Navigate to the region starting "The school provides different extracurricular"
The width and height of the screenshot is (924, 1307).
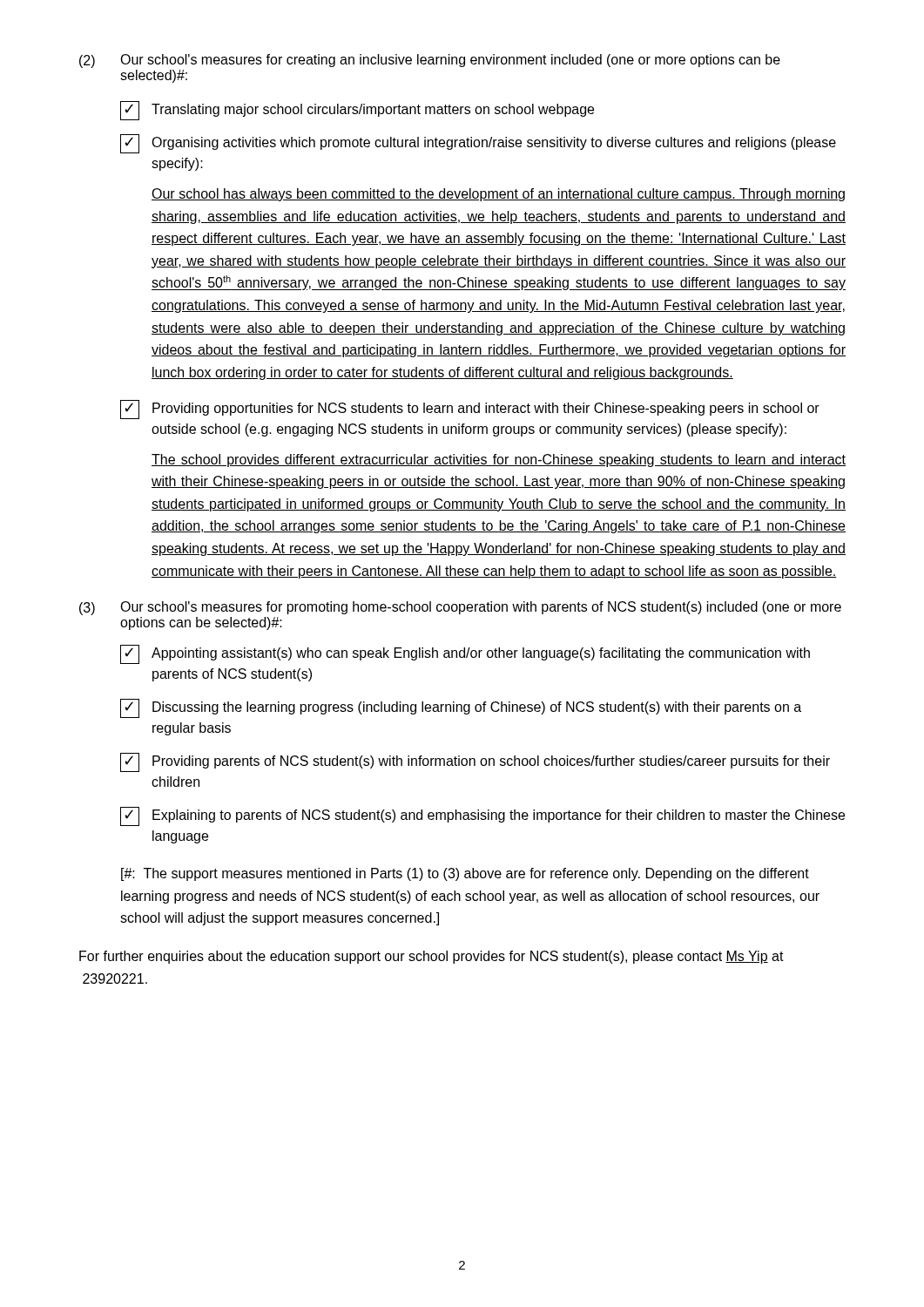[x=499, y=515]
